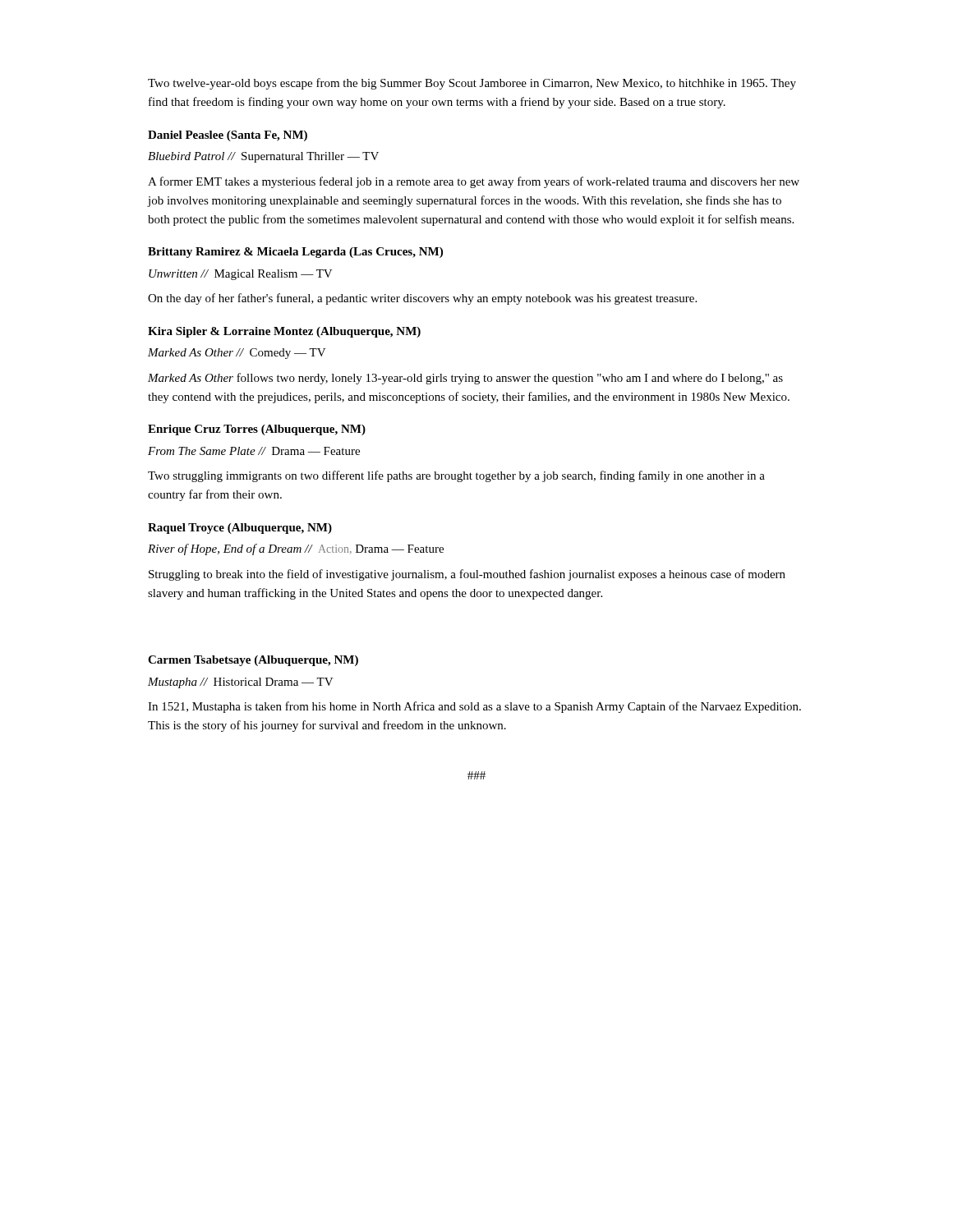Select the text block with the text "Two struggling immigrants on two different"
This screenshot has width=953, height=1232.
tap(456, 485)
